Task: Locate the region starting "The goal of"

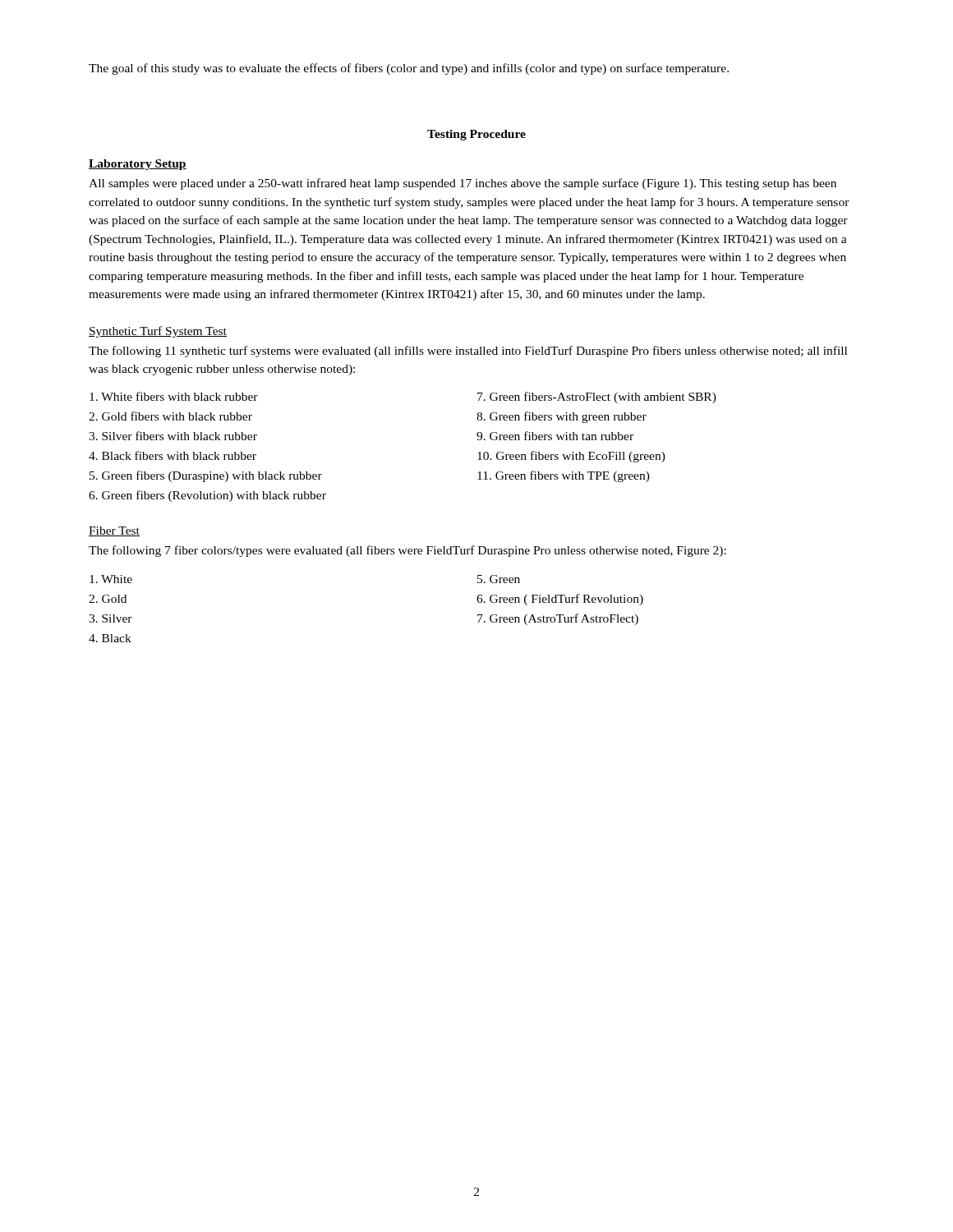Action: coord(476,68)
